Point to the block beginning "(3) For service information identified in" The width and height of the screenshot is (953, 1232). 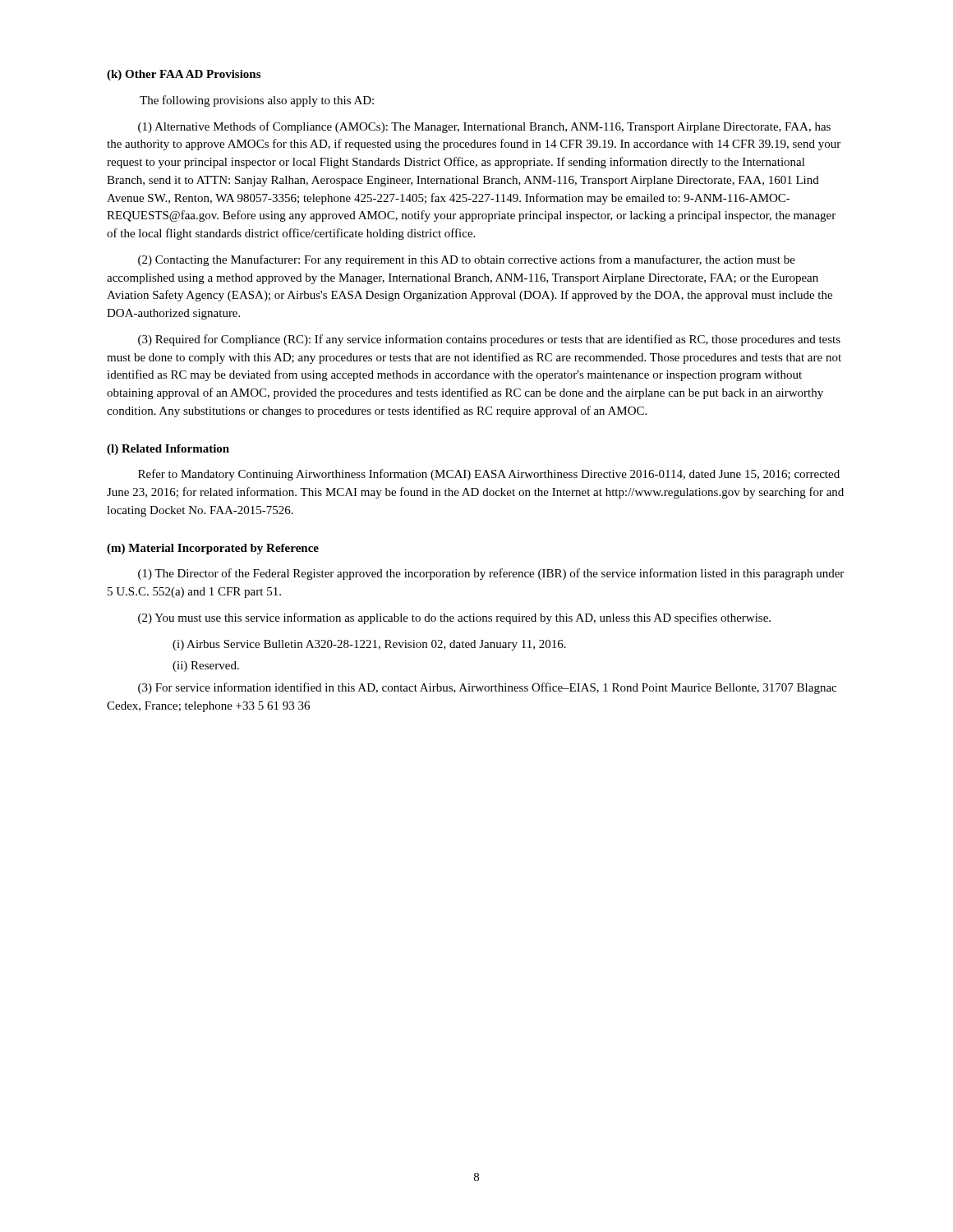(472, 696)
